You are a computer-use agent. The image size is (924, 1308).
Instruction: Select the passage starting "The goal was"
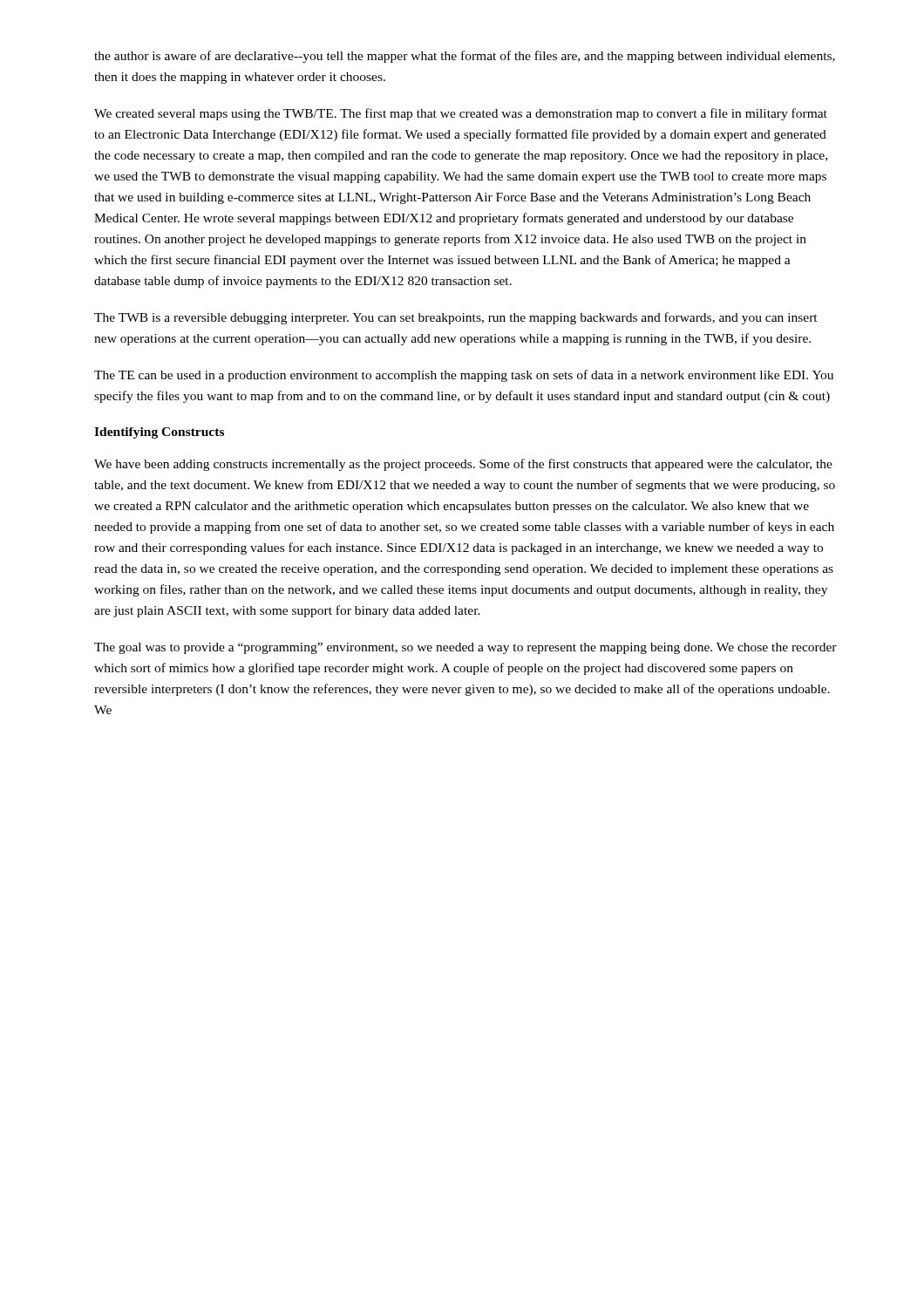[465, 678]
